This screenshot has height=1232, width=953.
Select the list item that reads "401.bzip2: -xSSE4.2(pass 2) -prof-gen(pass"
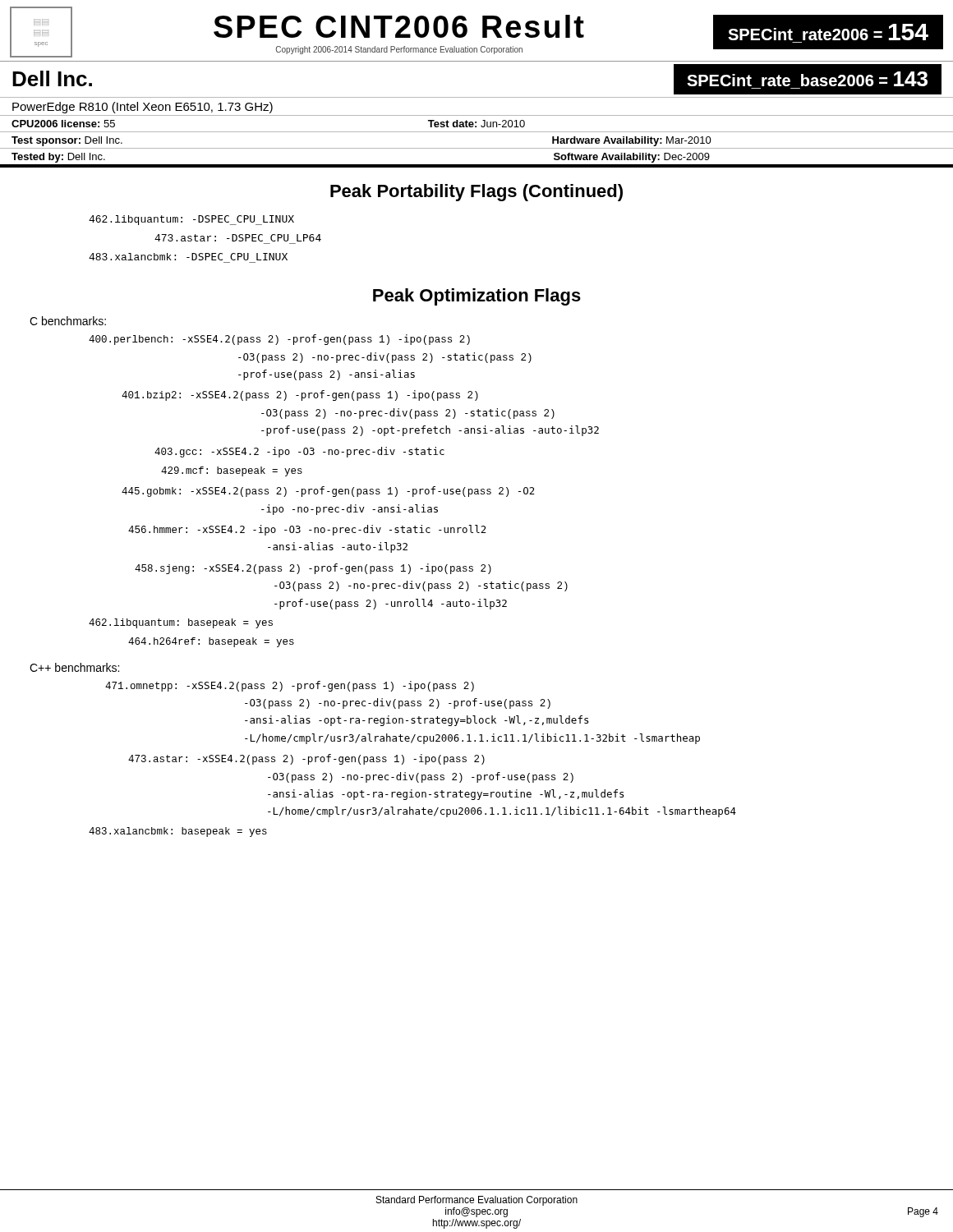(x=361, y=413)
